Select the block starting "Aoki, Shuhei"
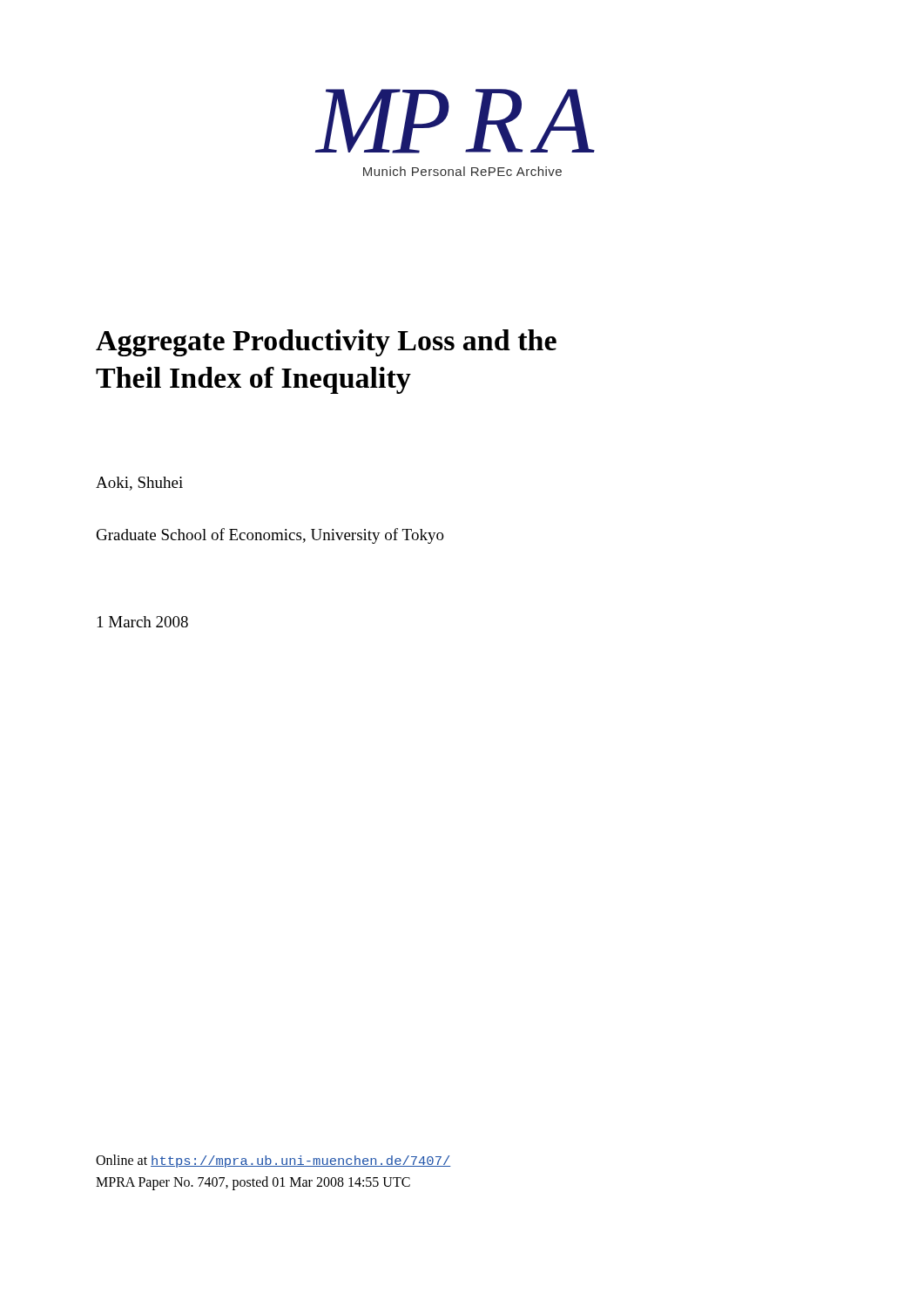 (x=139, y=482)
